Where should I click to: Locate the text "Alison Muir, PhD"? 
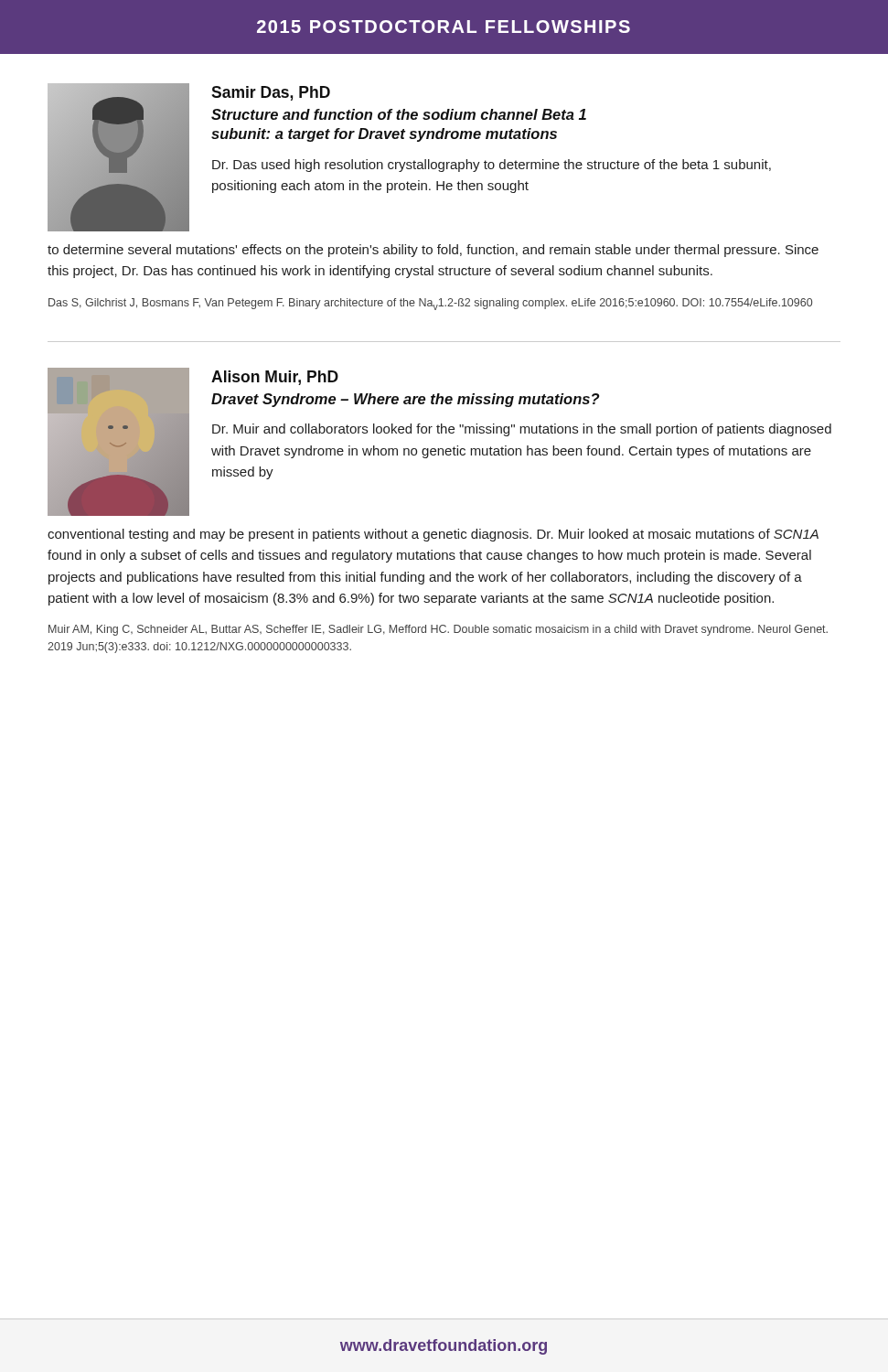[275, 377]
